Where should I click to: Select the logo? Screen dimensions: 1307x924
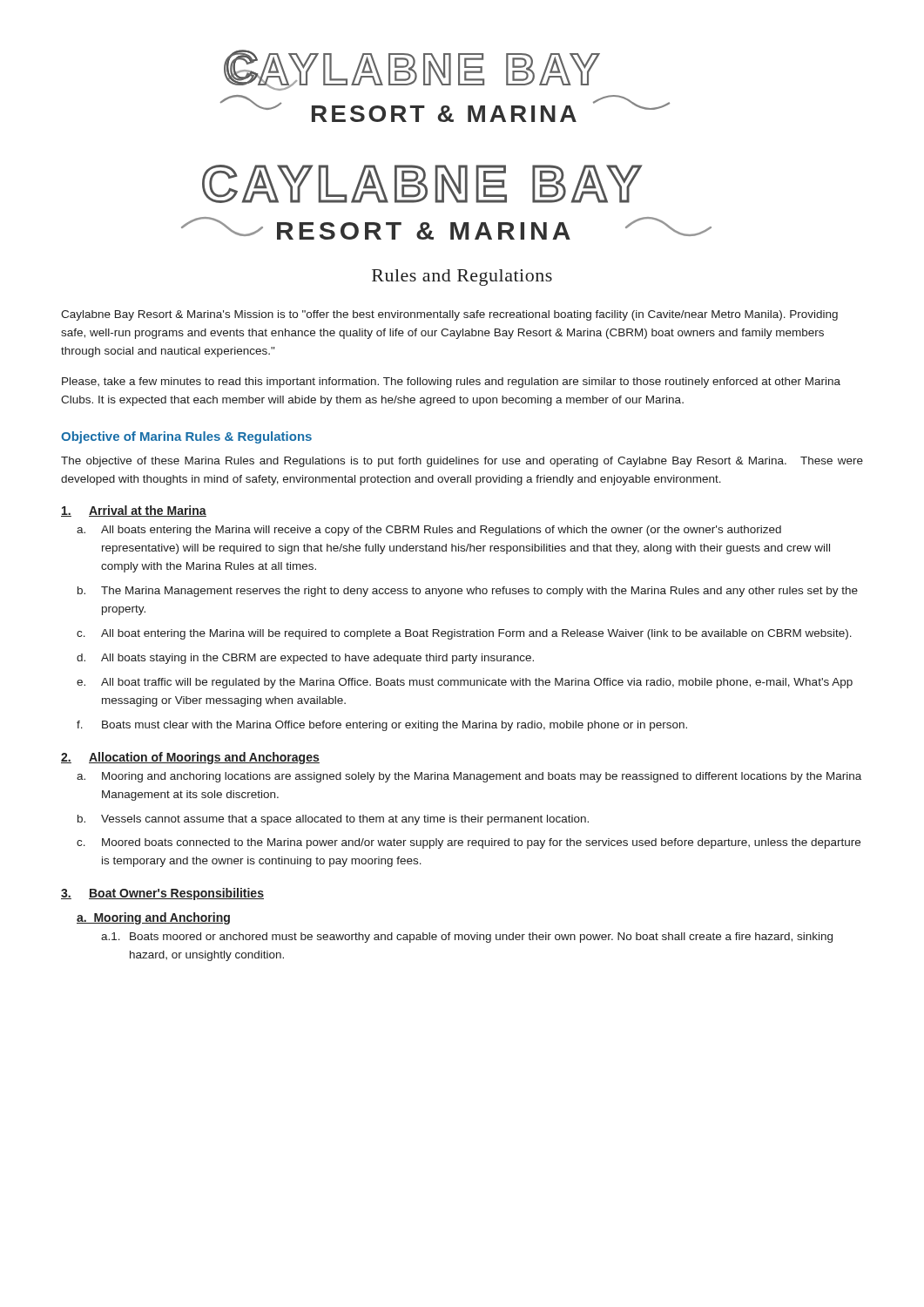pos(462,145)
